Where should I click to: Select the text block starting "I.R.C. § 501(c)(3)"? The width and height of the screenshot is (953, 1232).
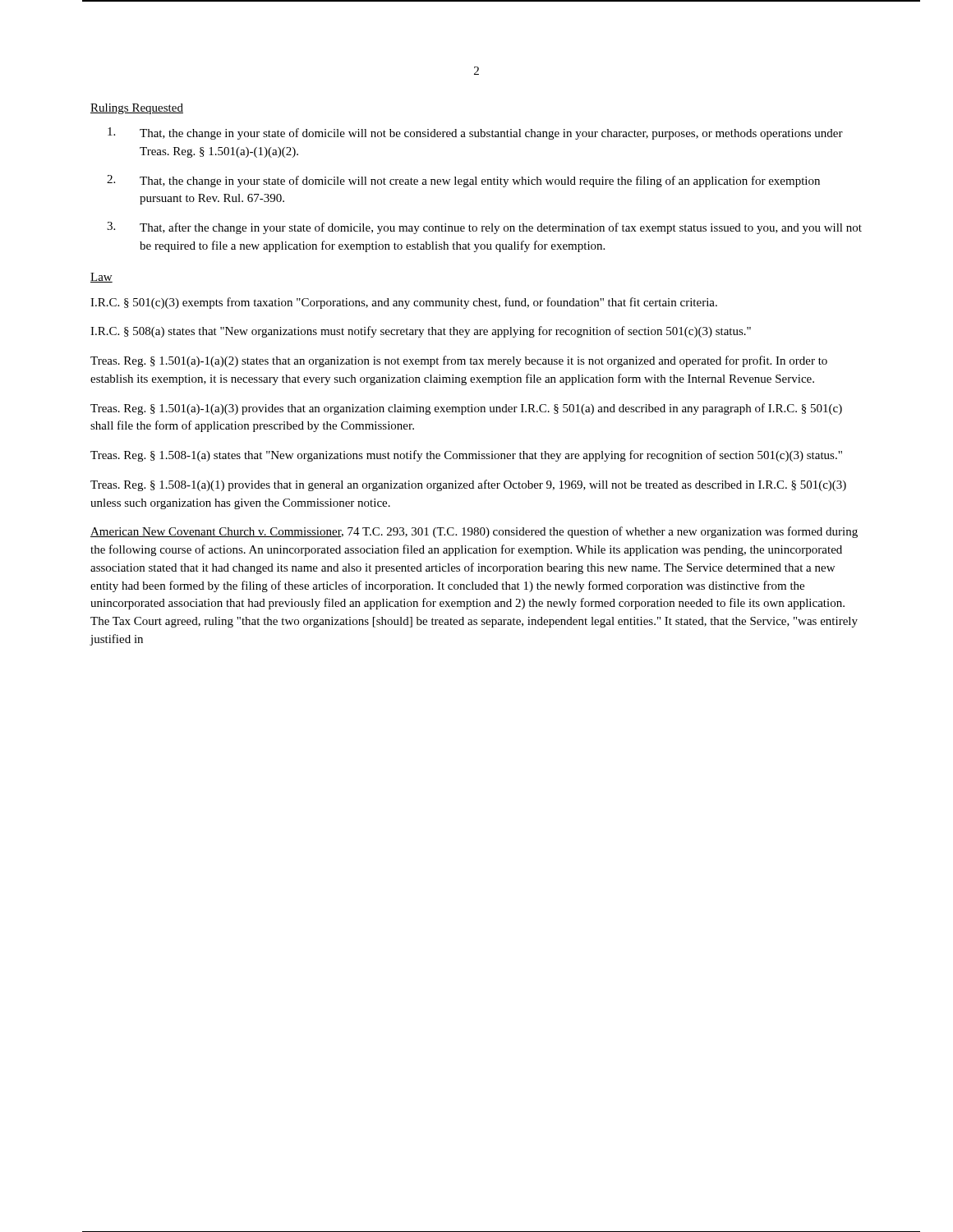[x=404, y=302]
